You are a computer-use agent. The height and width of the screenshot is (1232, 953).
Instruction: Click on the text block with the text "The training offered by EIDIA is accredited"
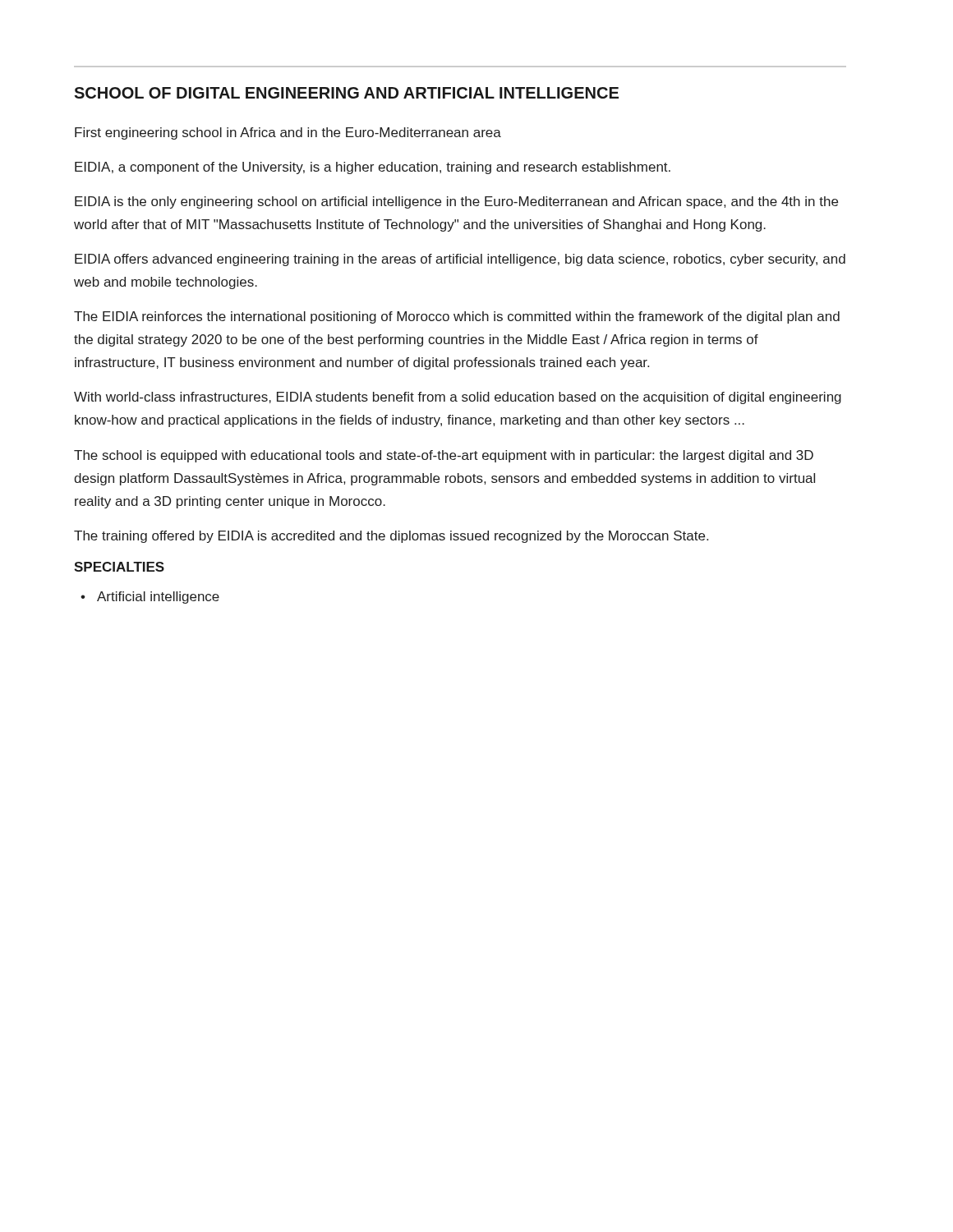coord(392,536)
